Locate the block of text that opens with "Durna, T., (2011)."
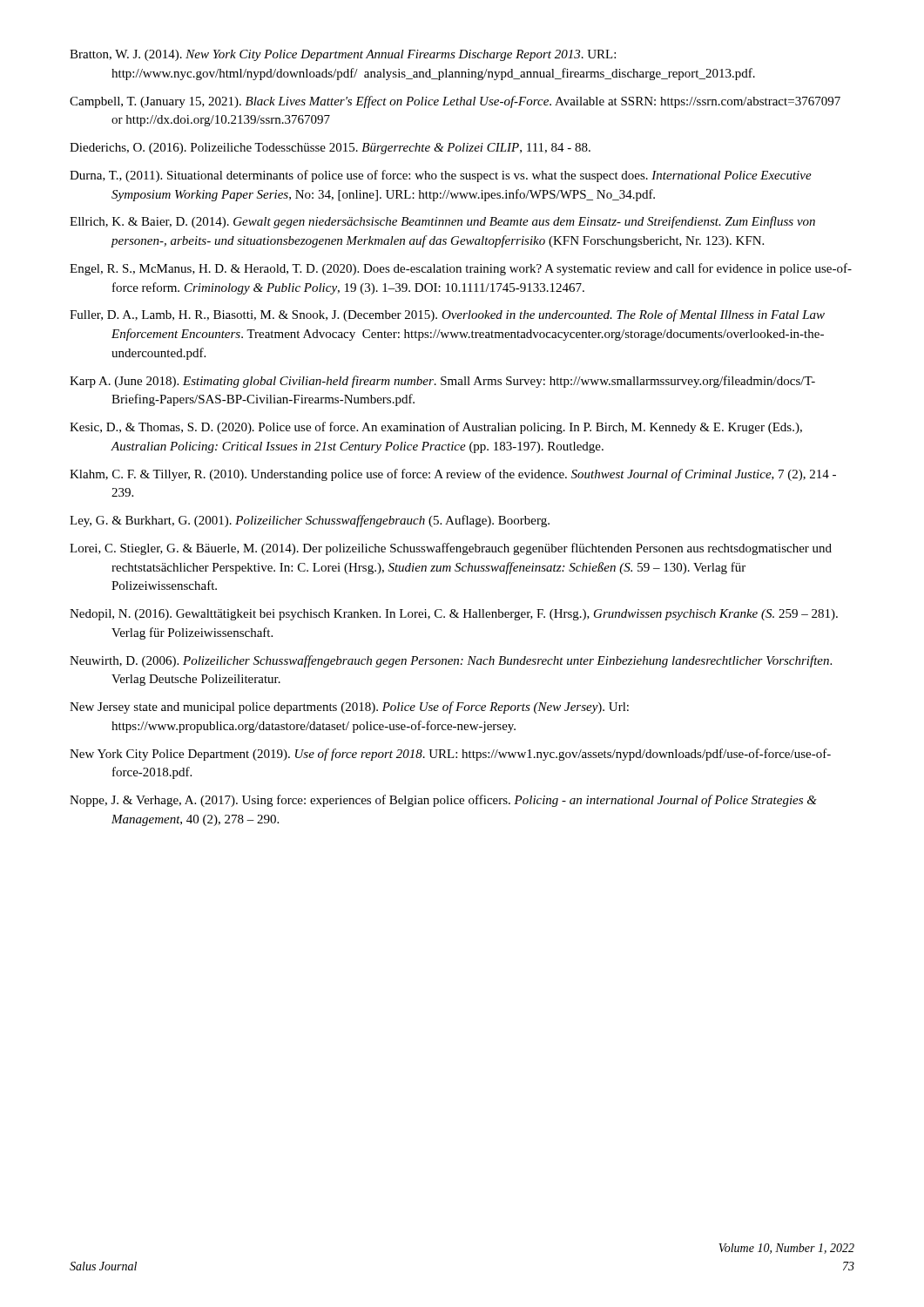 pyautogui.click(x=440, y=184)
